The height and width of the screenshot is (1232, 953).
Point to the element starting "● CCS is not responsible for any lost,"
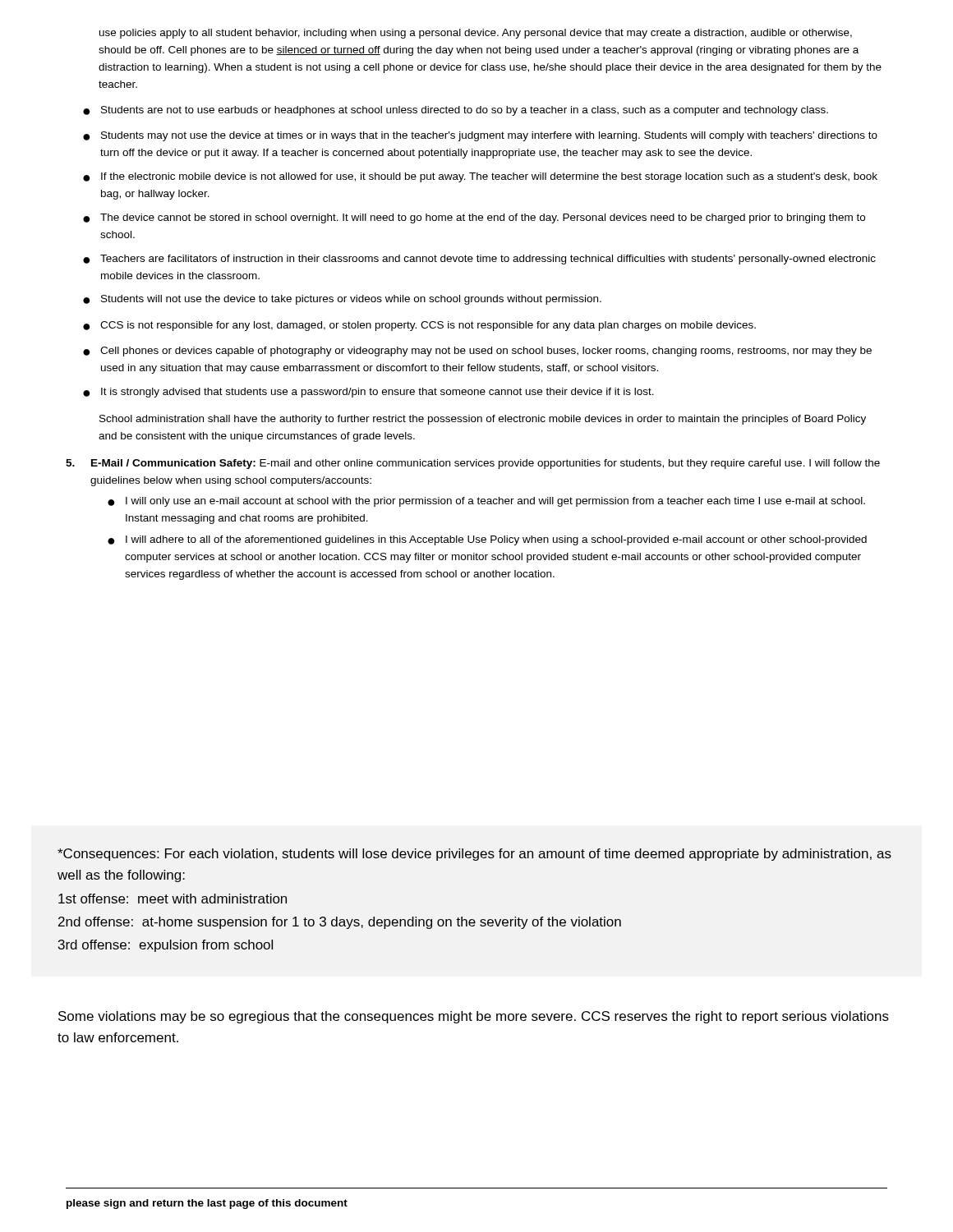tap(485, 326)
